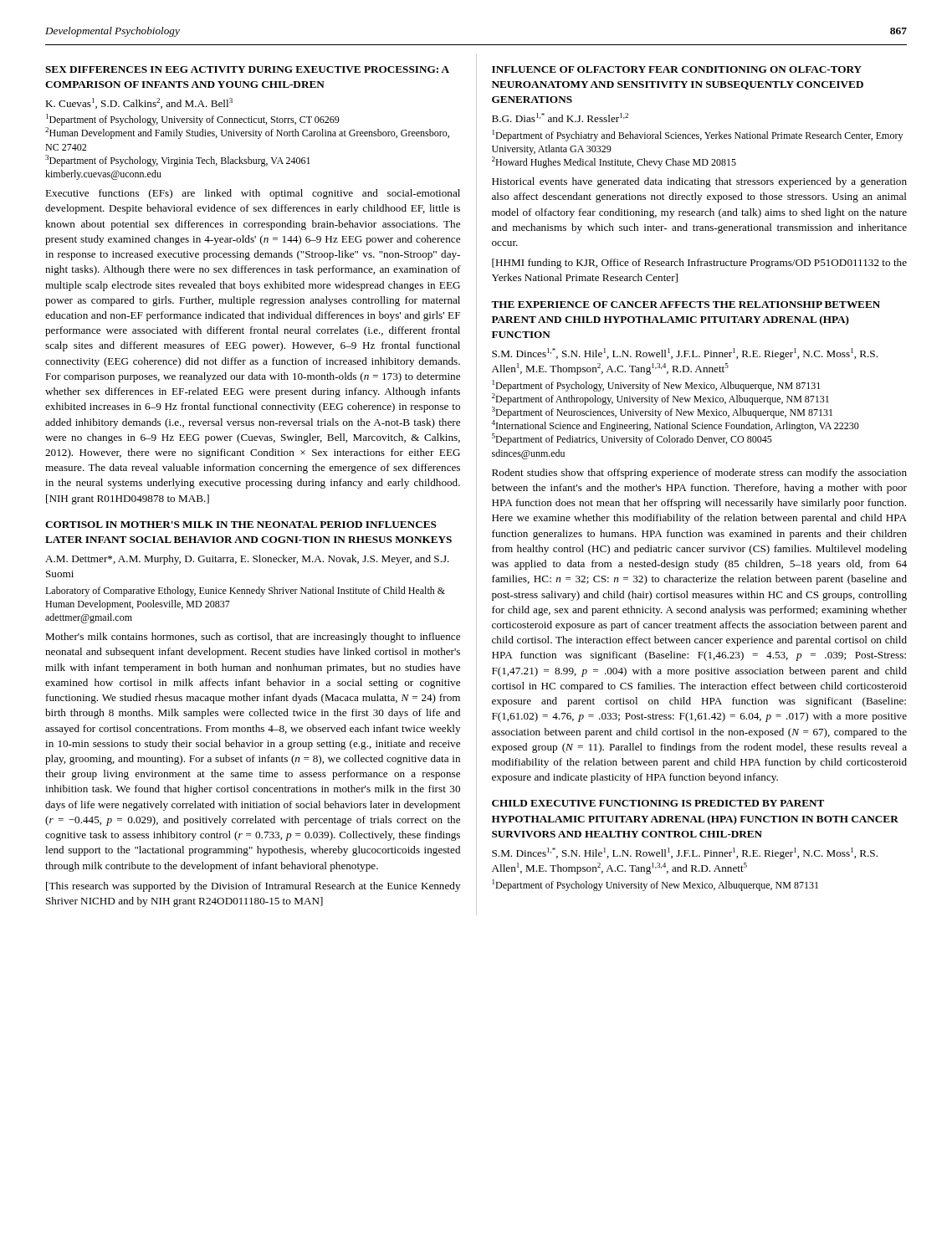Viewport: 952px width, 1255px height.
Task: Click on the text block that says "1Department of Psychology, University of Connecticut, Storrs, CT"
Action: tap(248, 147)
